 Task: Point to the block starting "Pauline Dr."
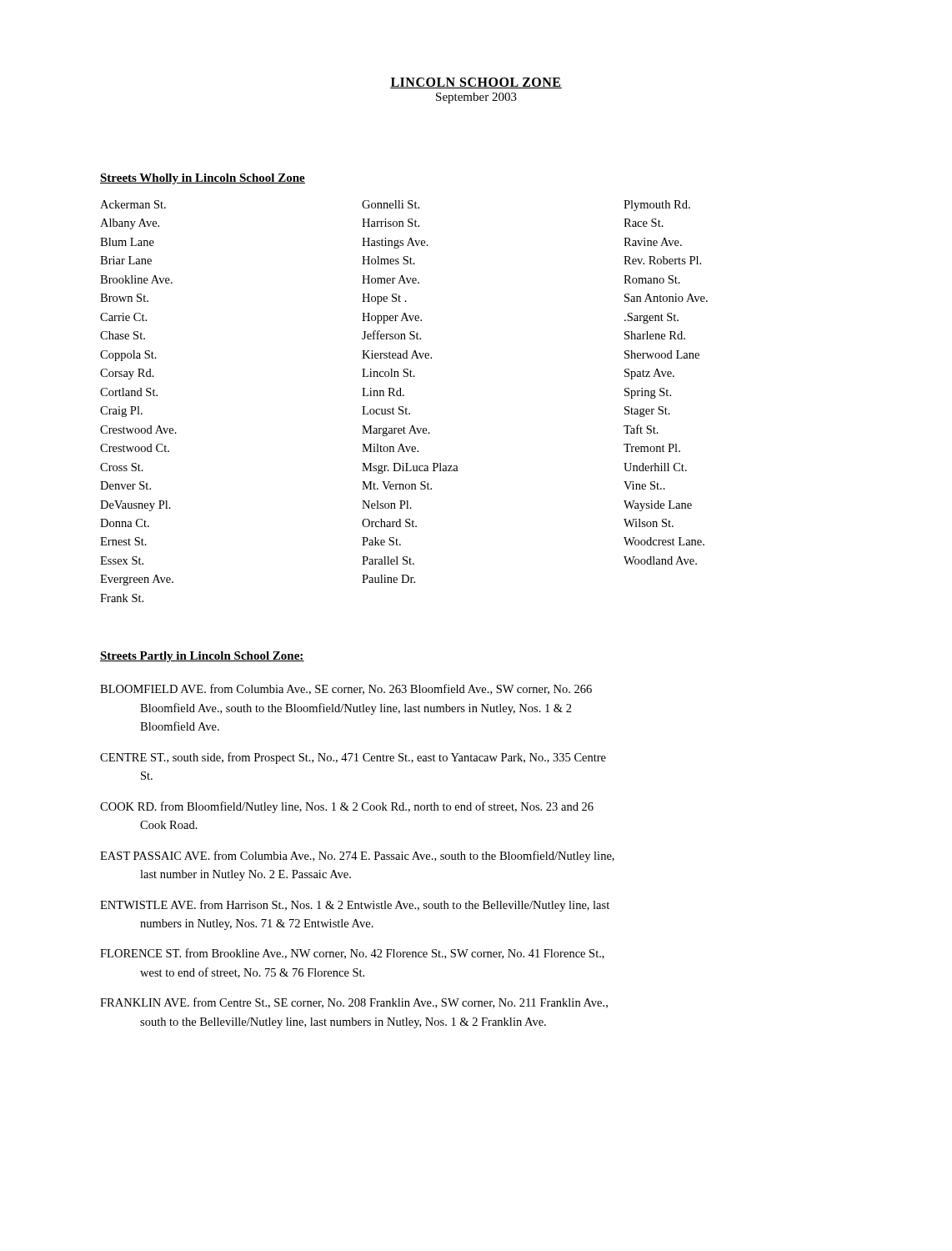point(389,579)
